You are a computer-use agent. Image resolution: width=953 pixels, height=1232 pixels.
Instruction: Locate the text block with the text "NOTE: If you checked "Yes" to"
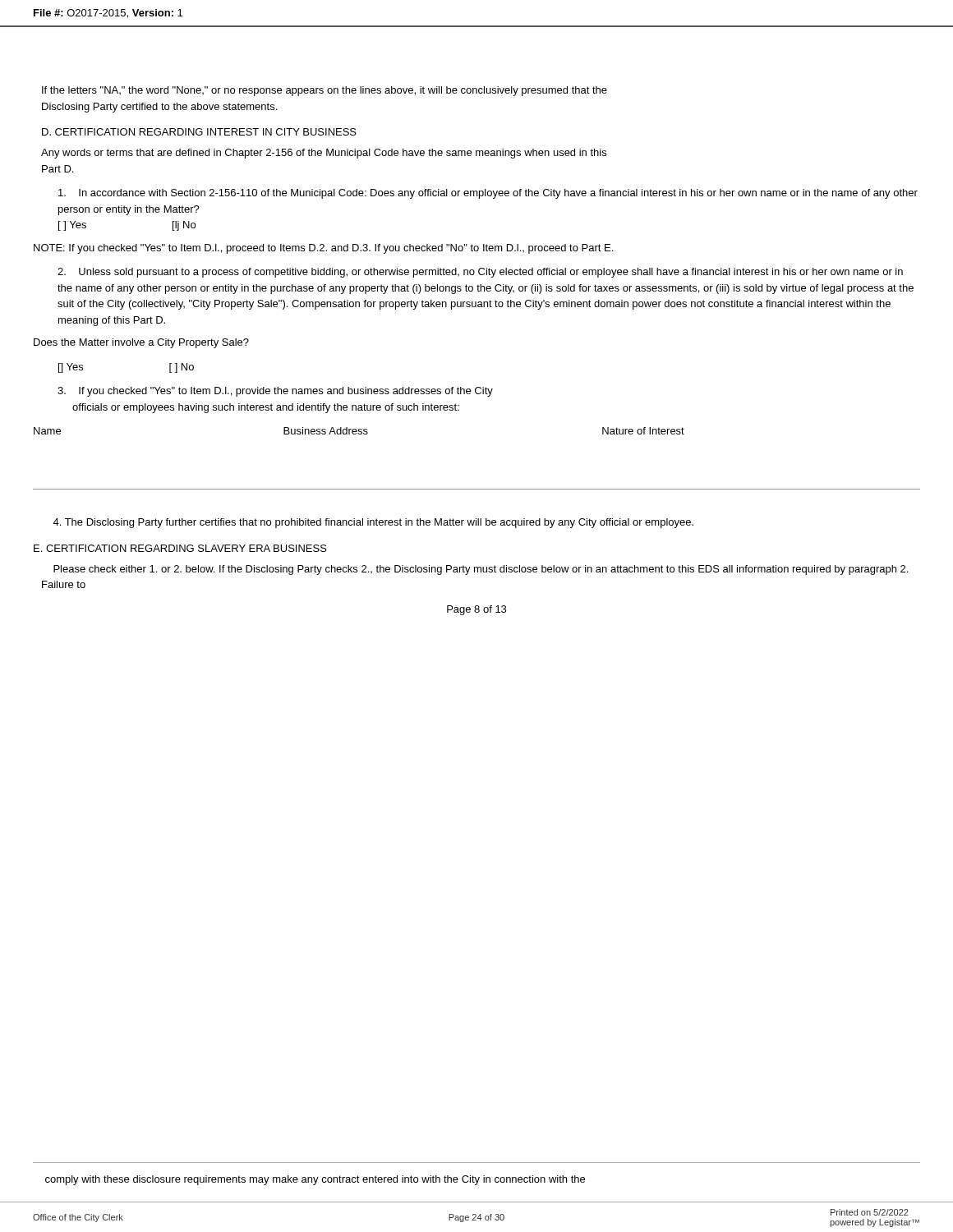[323, 247]
